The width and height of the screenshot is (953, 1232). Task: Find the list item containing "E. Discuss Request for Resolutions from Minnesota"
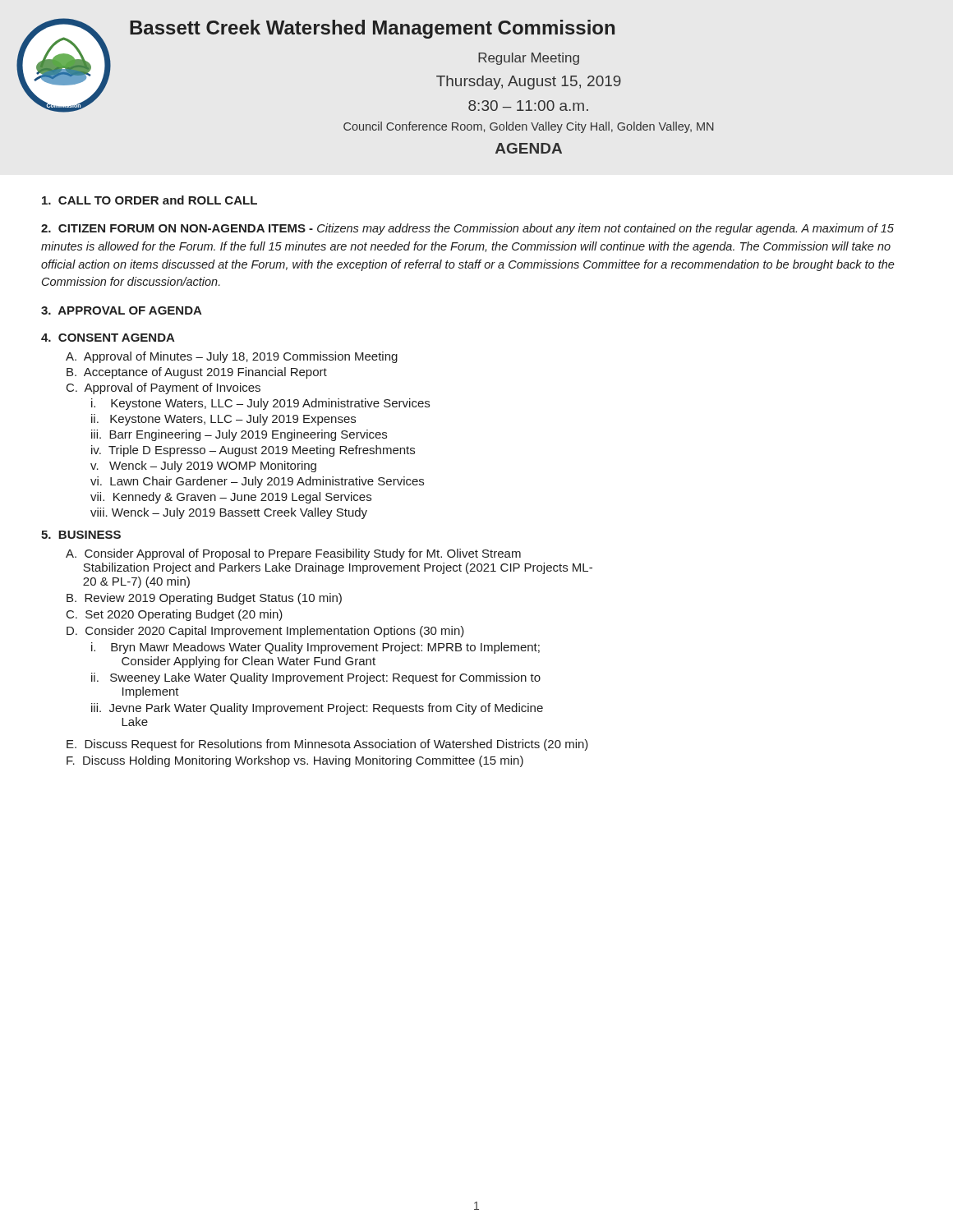tap(327, 744)
